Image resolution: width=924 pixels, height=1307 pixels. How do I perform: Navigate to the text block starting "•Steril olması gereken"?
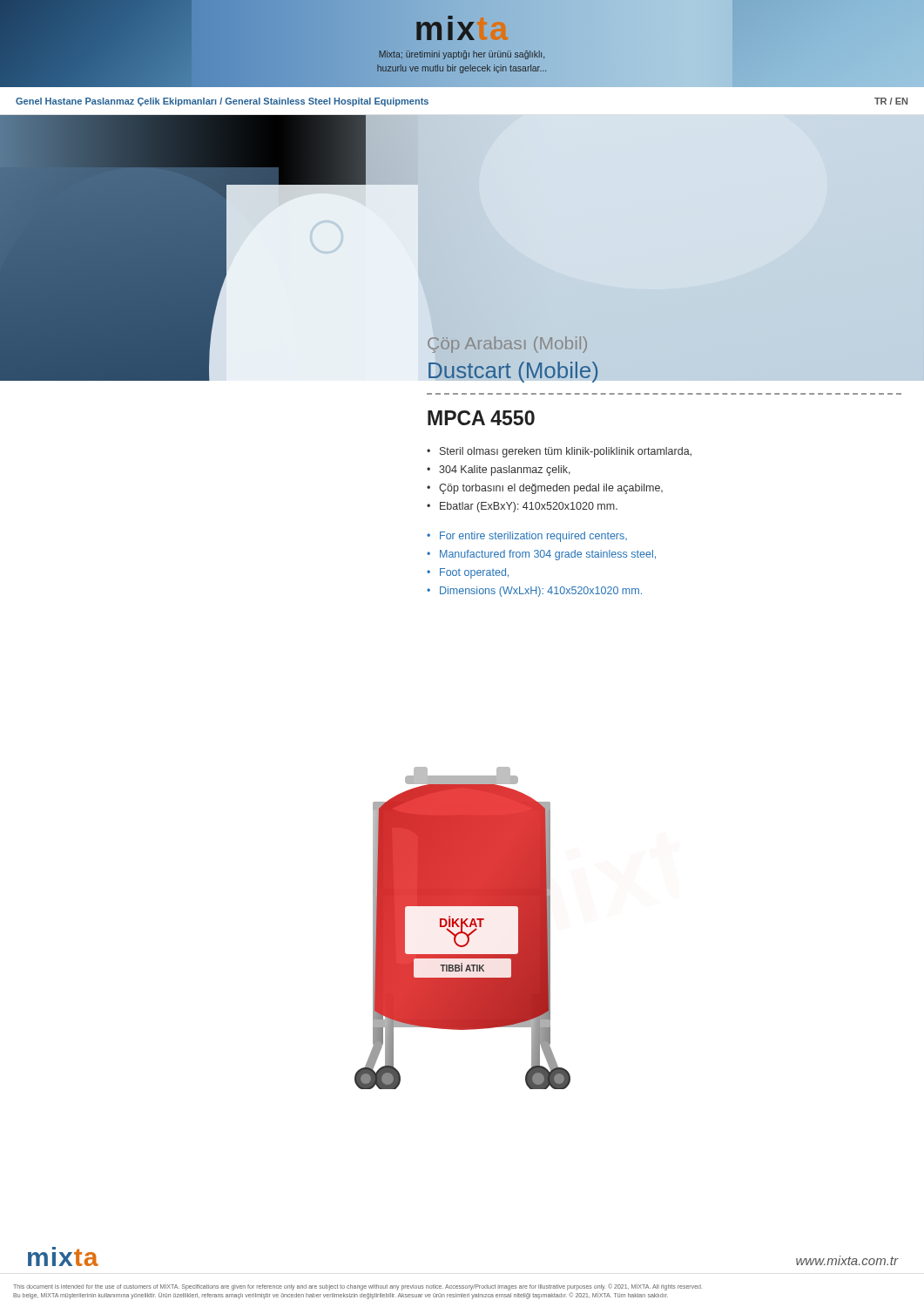pyautogui.click(x=664, y=452)
